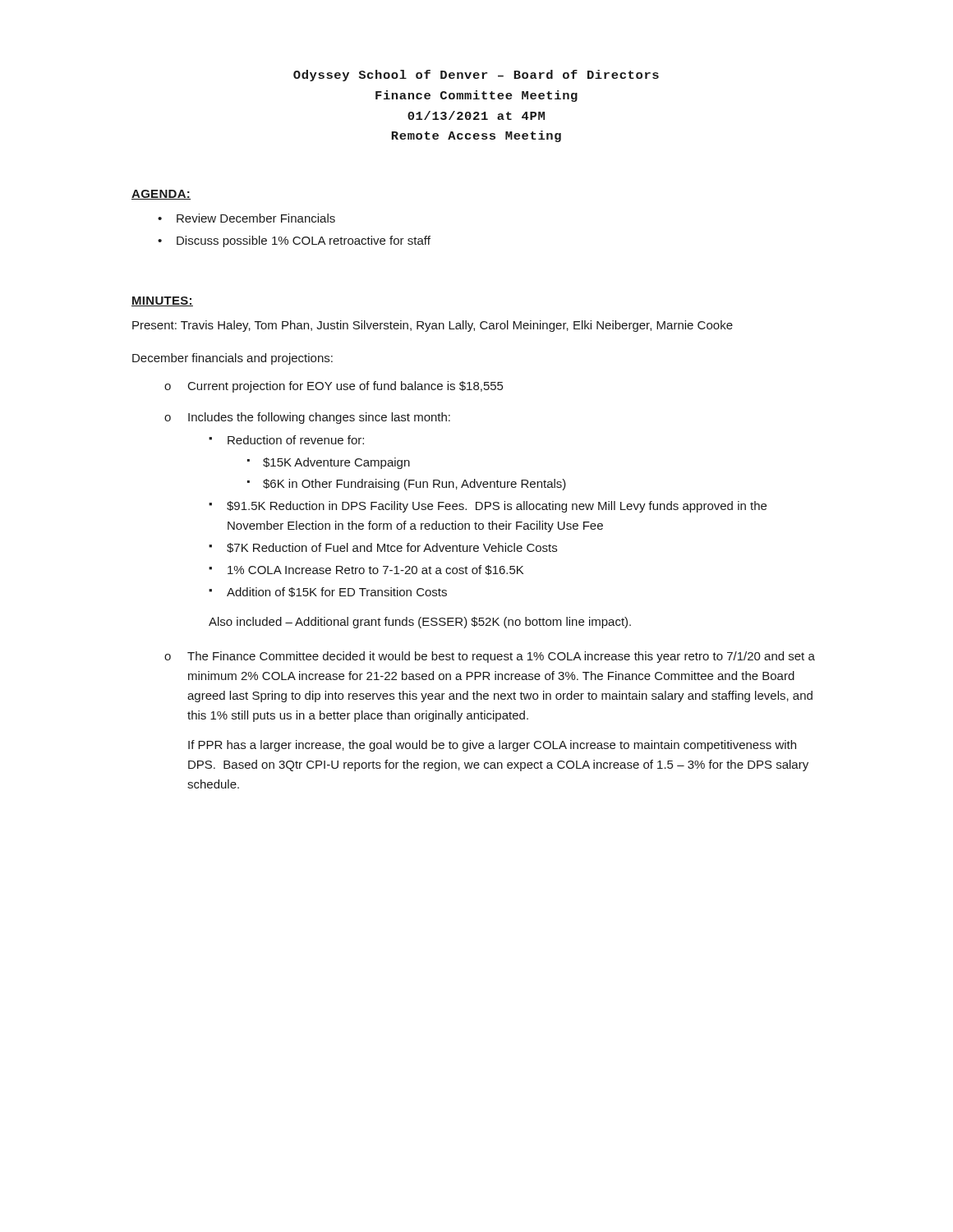Point to "• Review December Financials"
This screenshot has width=953, height=1232.
tap(247, 218)
